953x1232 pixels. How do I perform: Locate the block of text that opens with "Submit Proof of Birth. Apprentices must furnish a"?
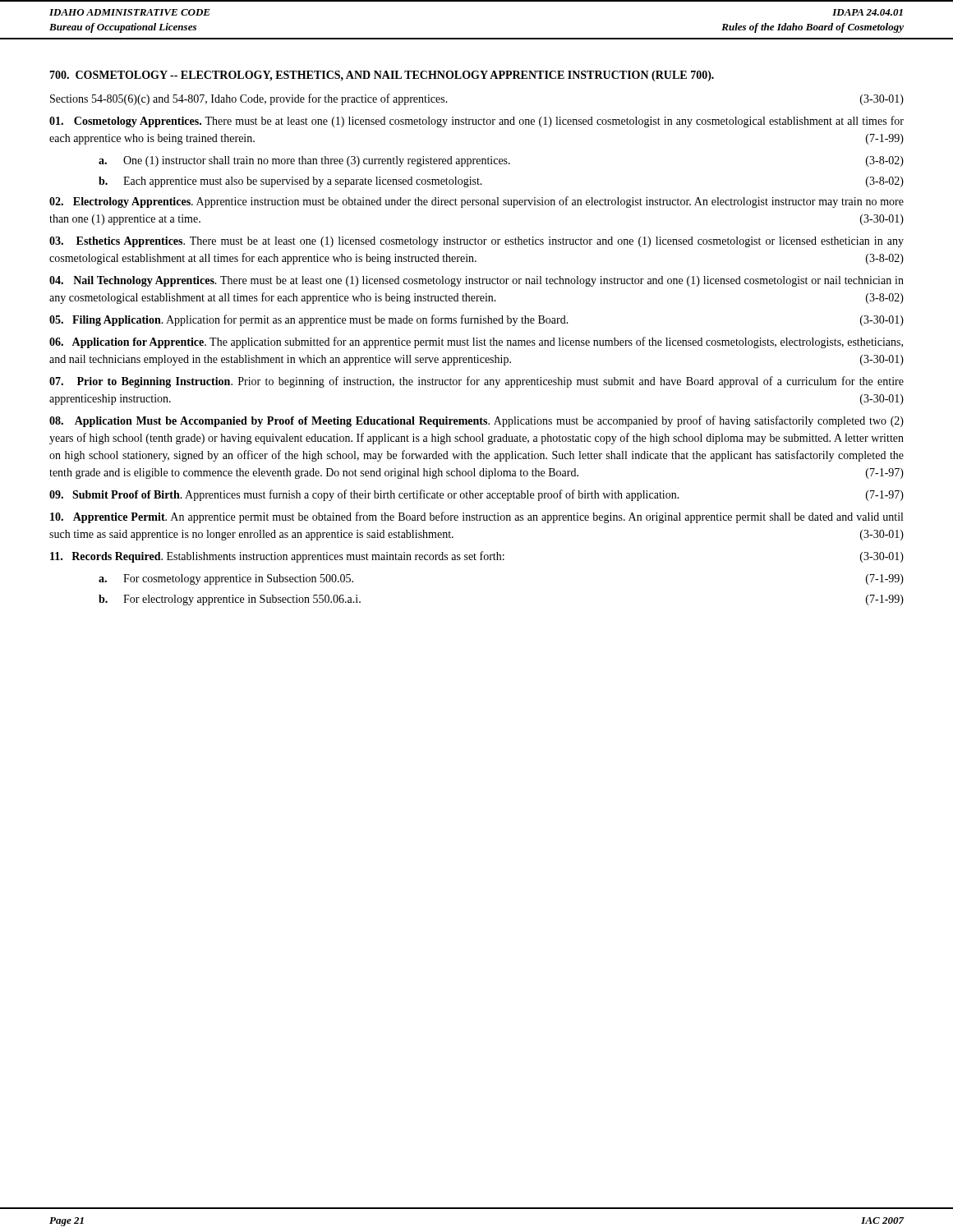coord(476,495)
